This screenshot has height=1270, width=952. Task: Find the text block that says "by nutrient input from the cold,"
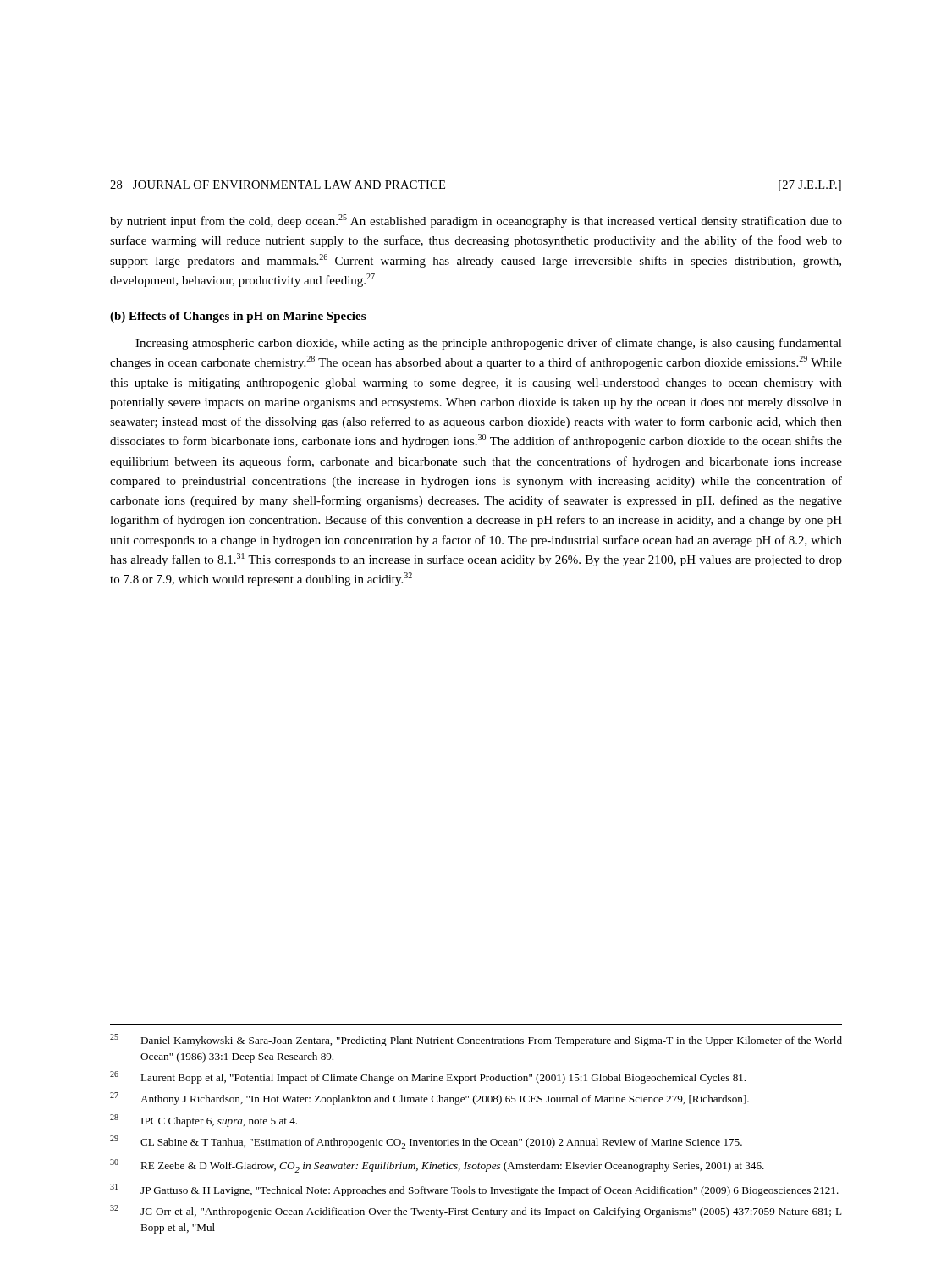476,250
